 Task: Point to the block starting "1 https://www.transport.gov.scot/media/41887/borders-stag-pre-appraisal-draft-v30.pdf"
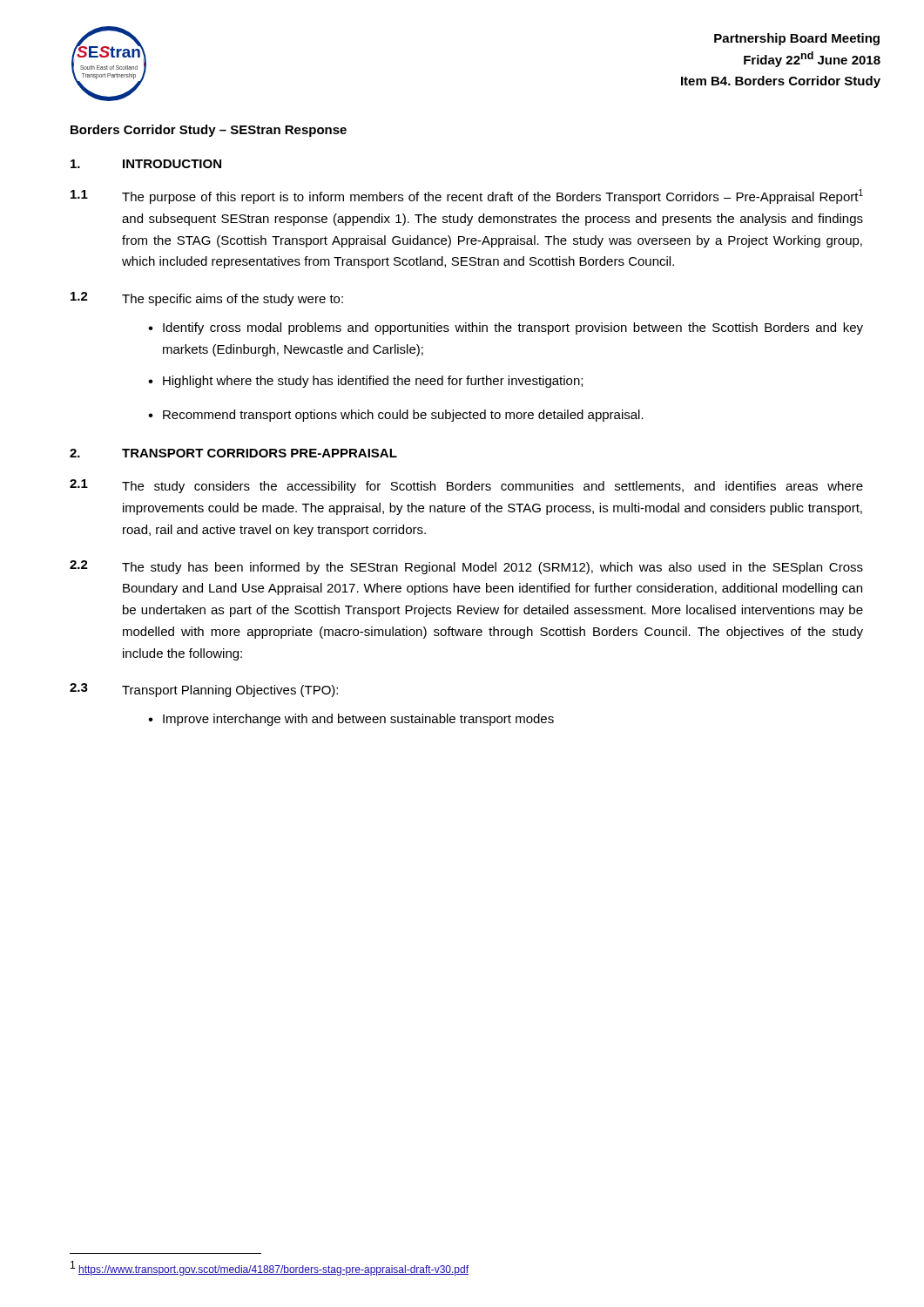point(269,1267)
